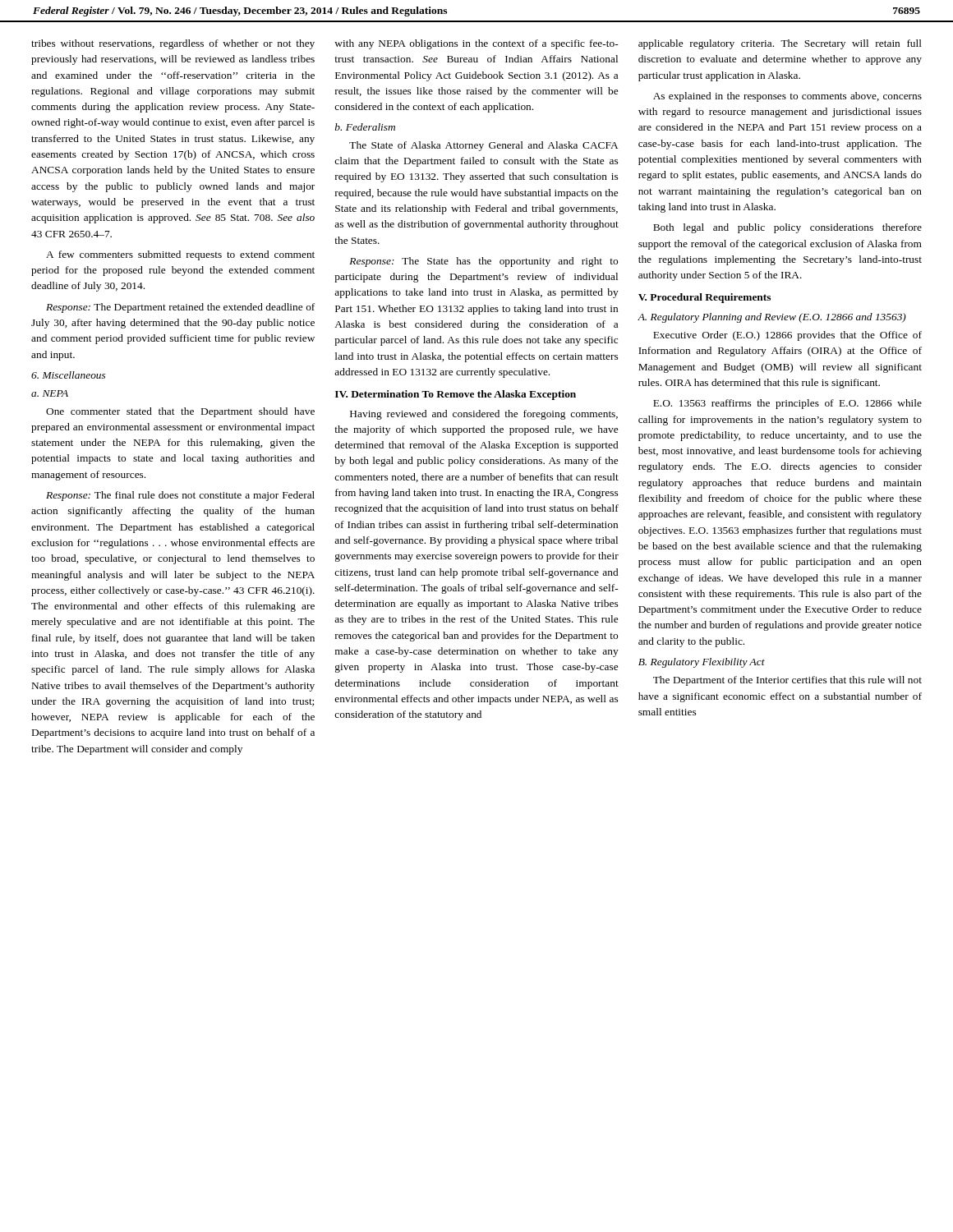Where is the passage that starts "tribes without reservations, regardless of"?
This screenshot has width=953, height=1232.
coord(173,44)
